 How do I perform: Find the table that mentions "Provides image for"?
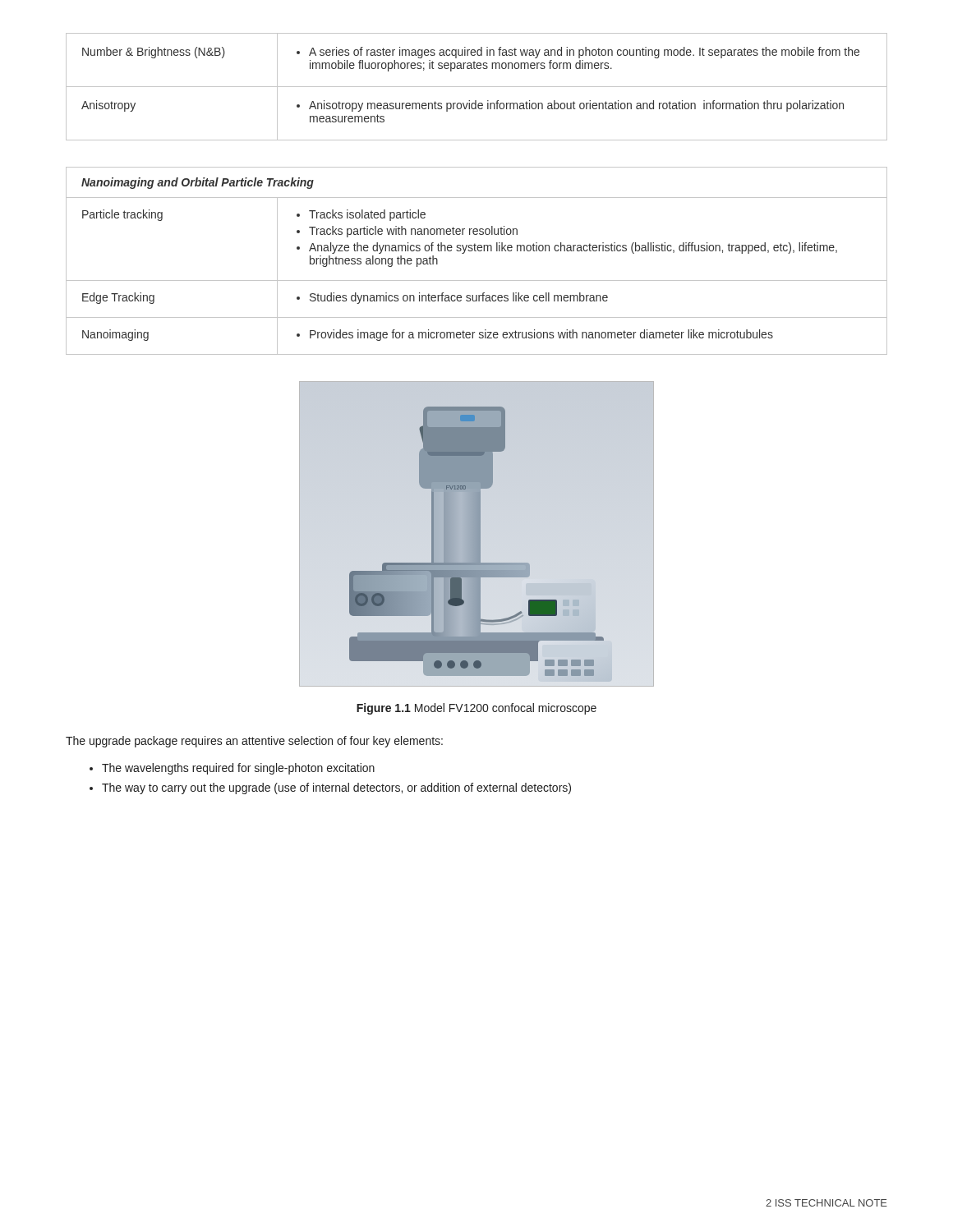click(476, 261)
